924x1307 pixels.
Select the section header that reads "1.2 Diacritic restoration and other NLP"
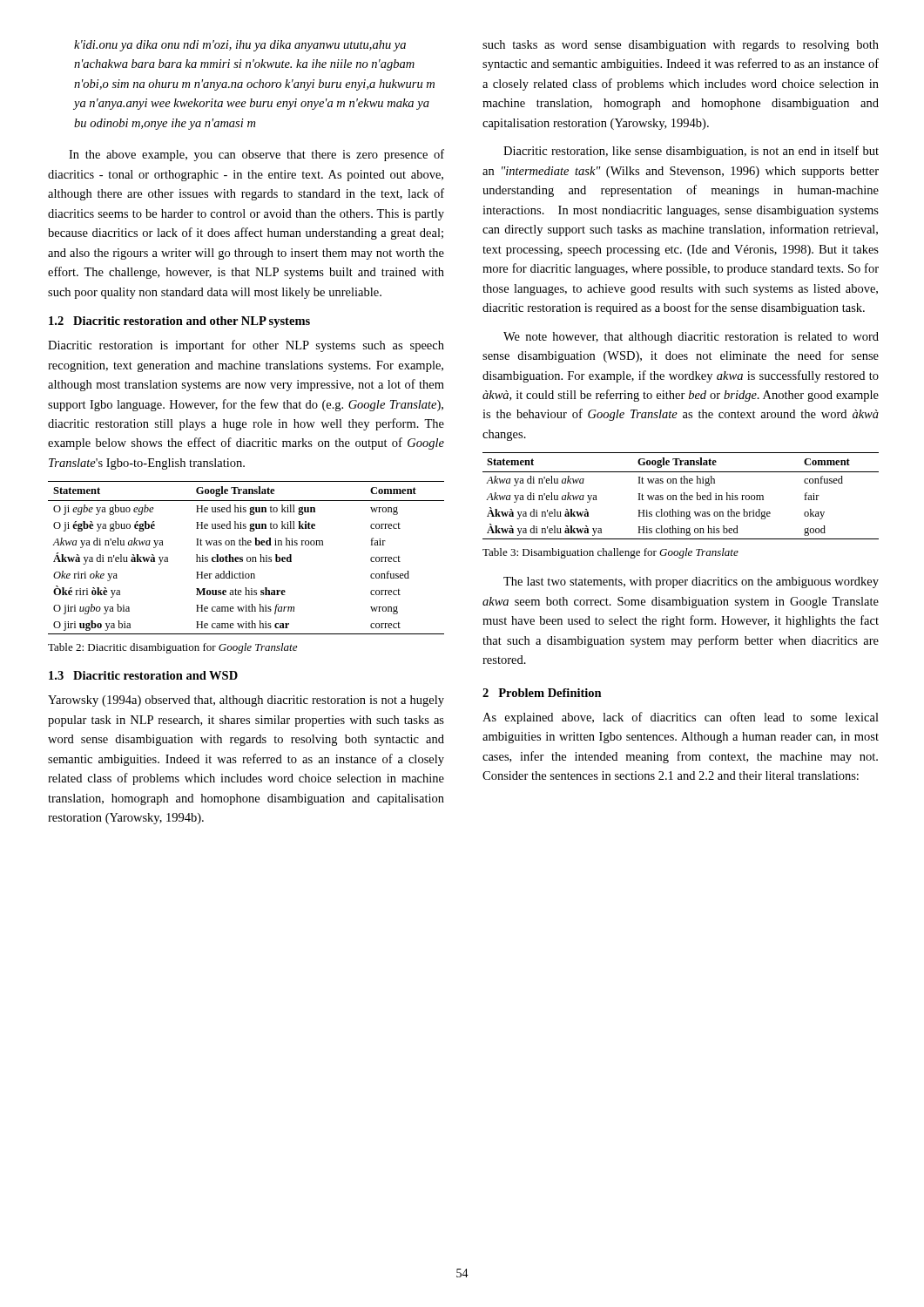click(179, 321)
